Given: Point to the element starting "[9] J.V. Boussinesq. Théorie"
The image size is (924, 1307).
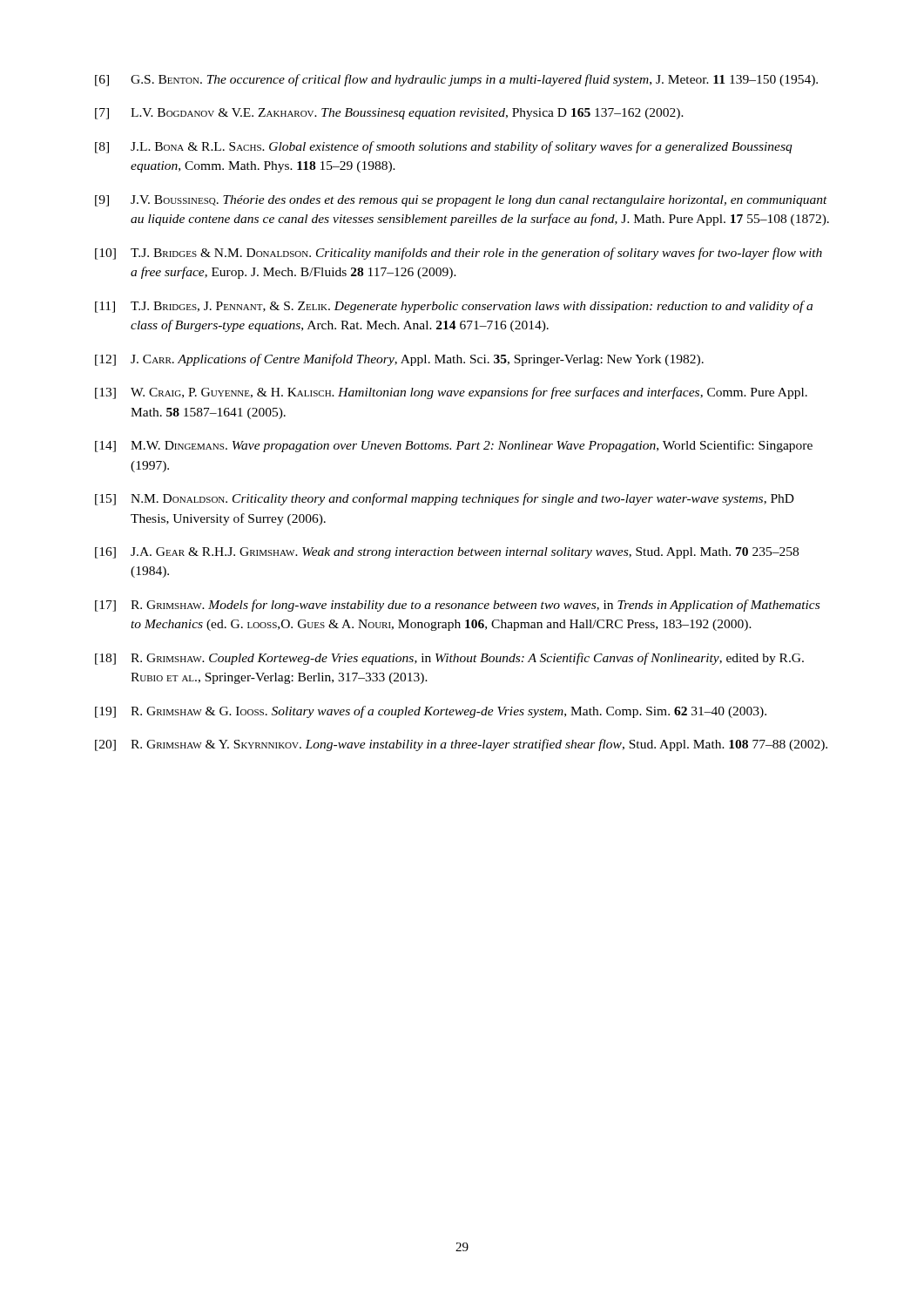Looking at the screenshot, I should pyautogui.click(x=462, y=209).
